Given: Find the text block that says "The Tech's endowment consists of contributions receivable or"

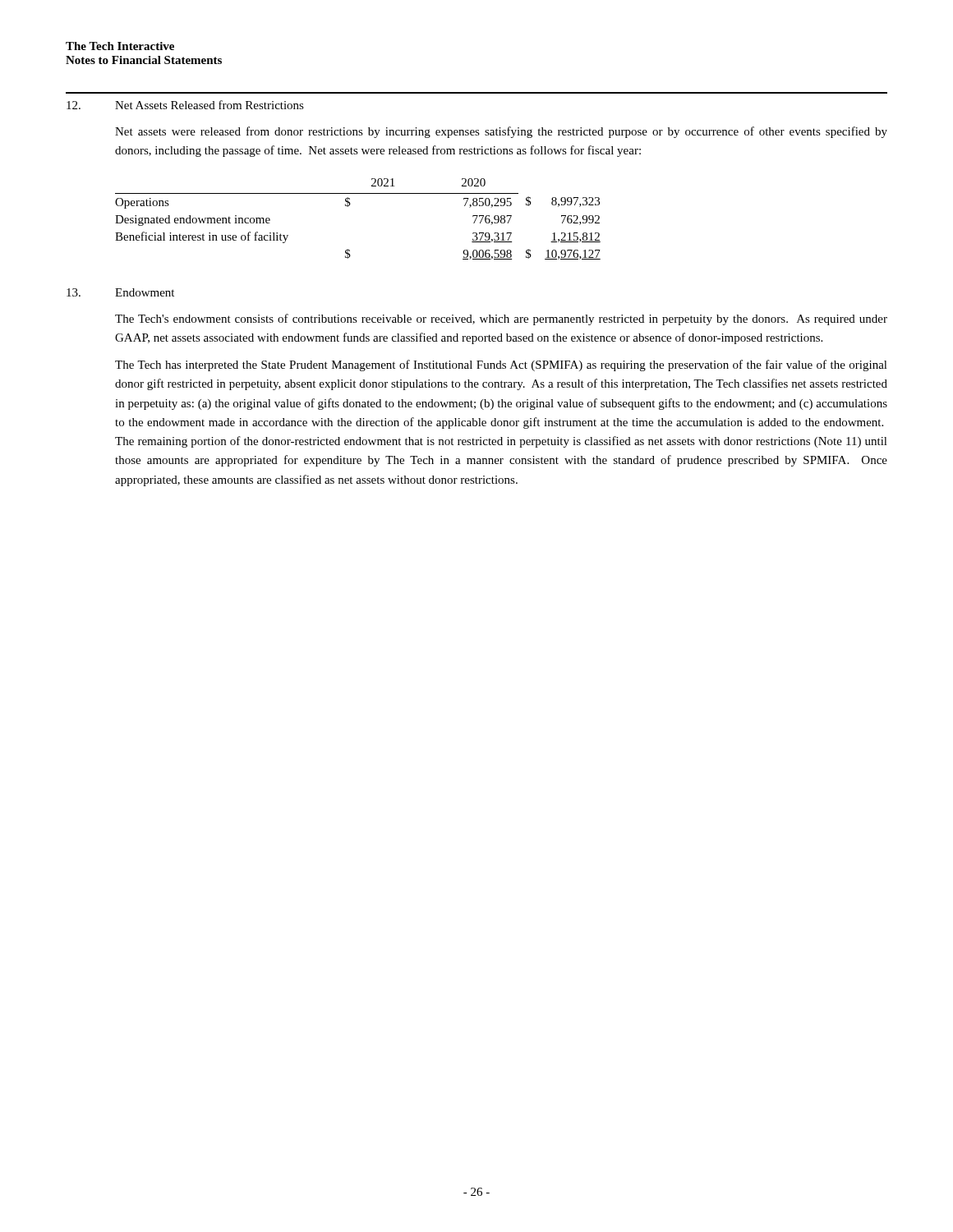Looking at the screenshot, I should [x=501, y=328].
